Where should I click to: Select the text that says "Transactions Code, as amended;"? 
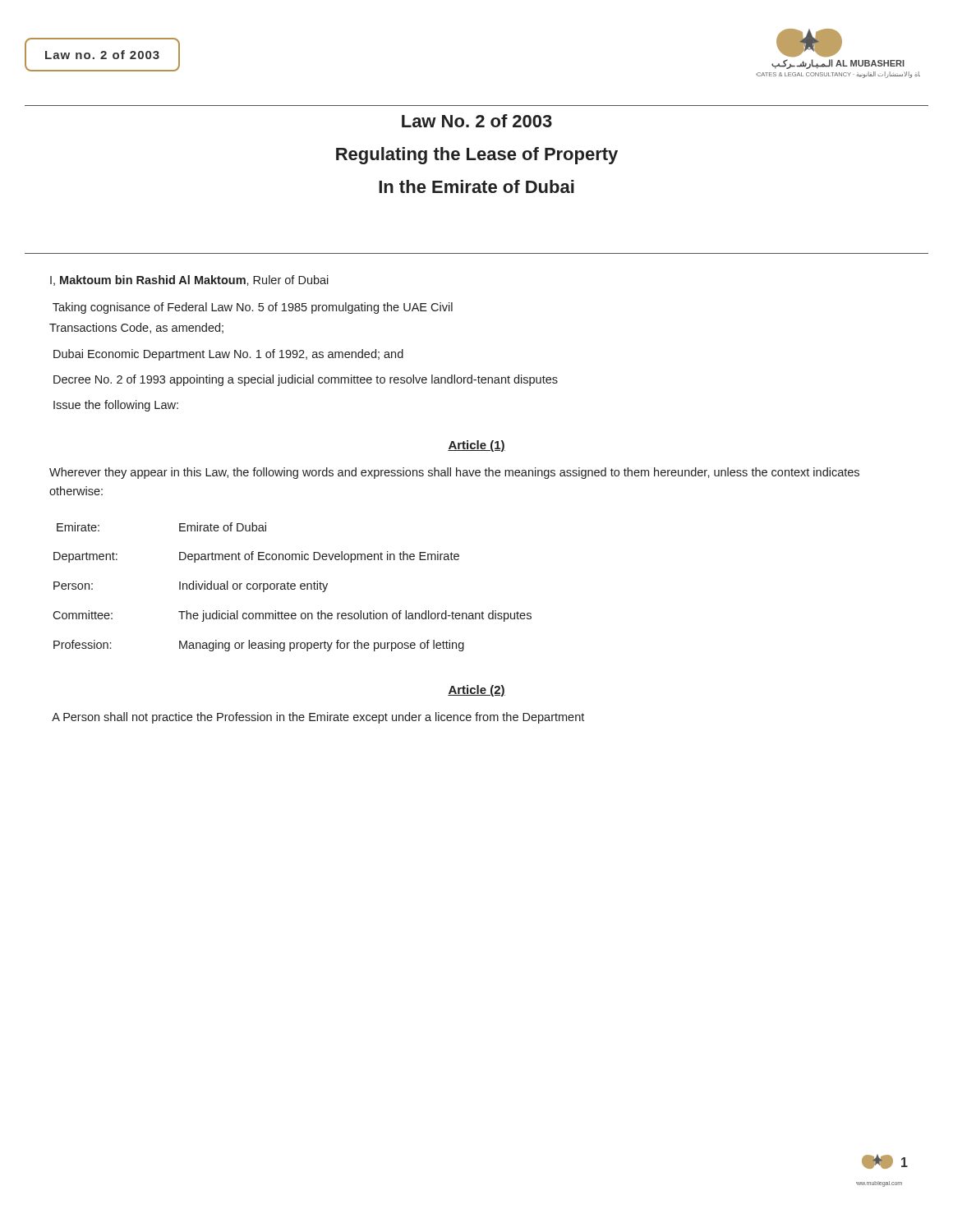point(137,328)
